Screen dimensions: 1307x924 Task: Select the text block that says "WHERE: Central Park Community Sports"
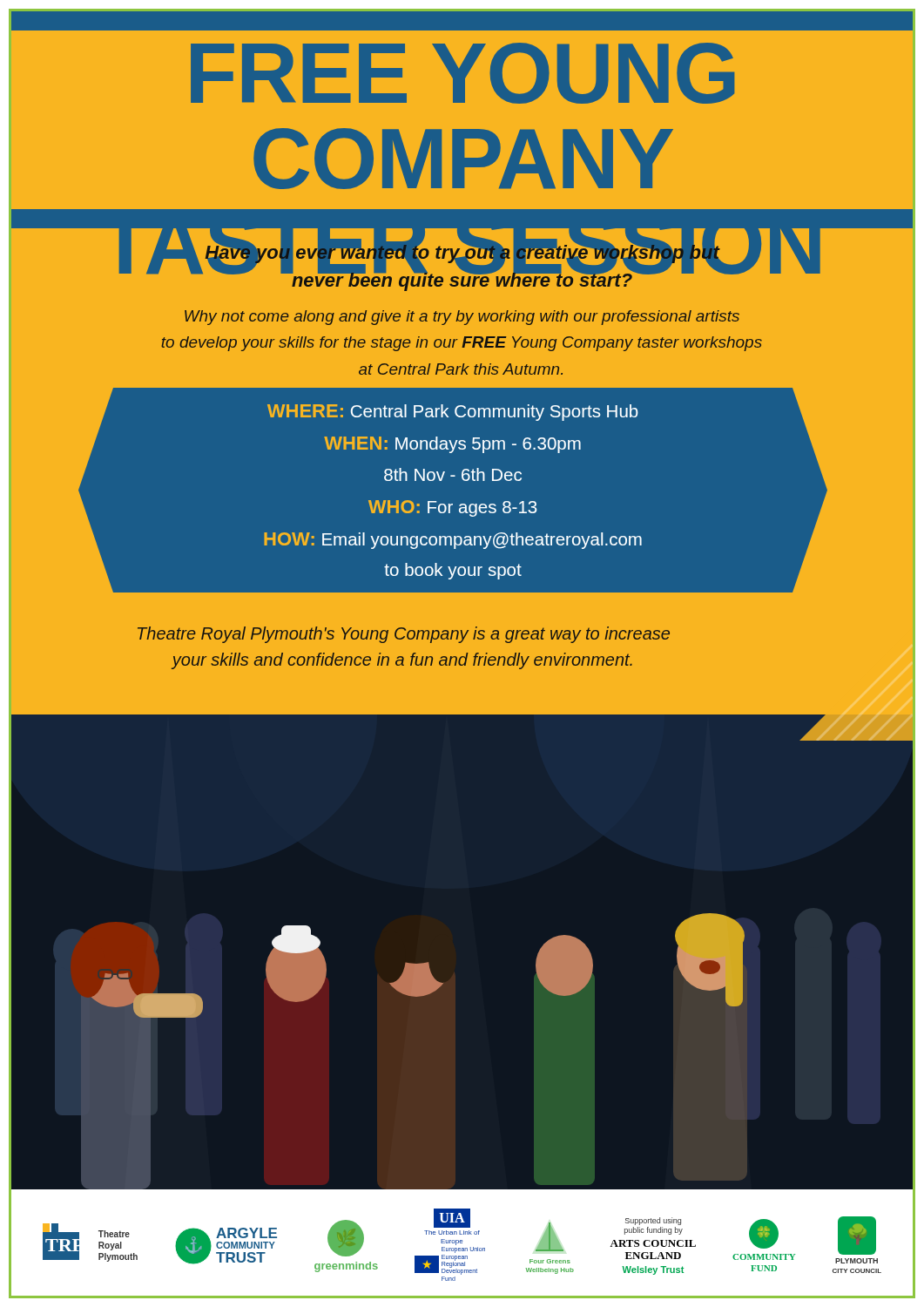pos(453,413)
